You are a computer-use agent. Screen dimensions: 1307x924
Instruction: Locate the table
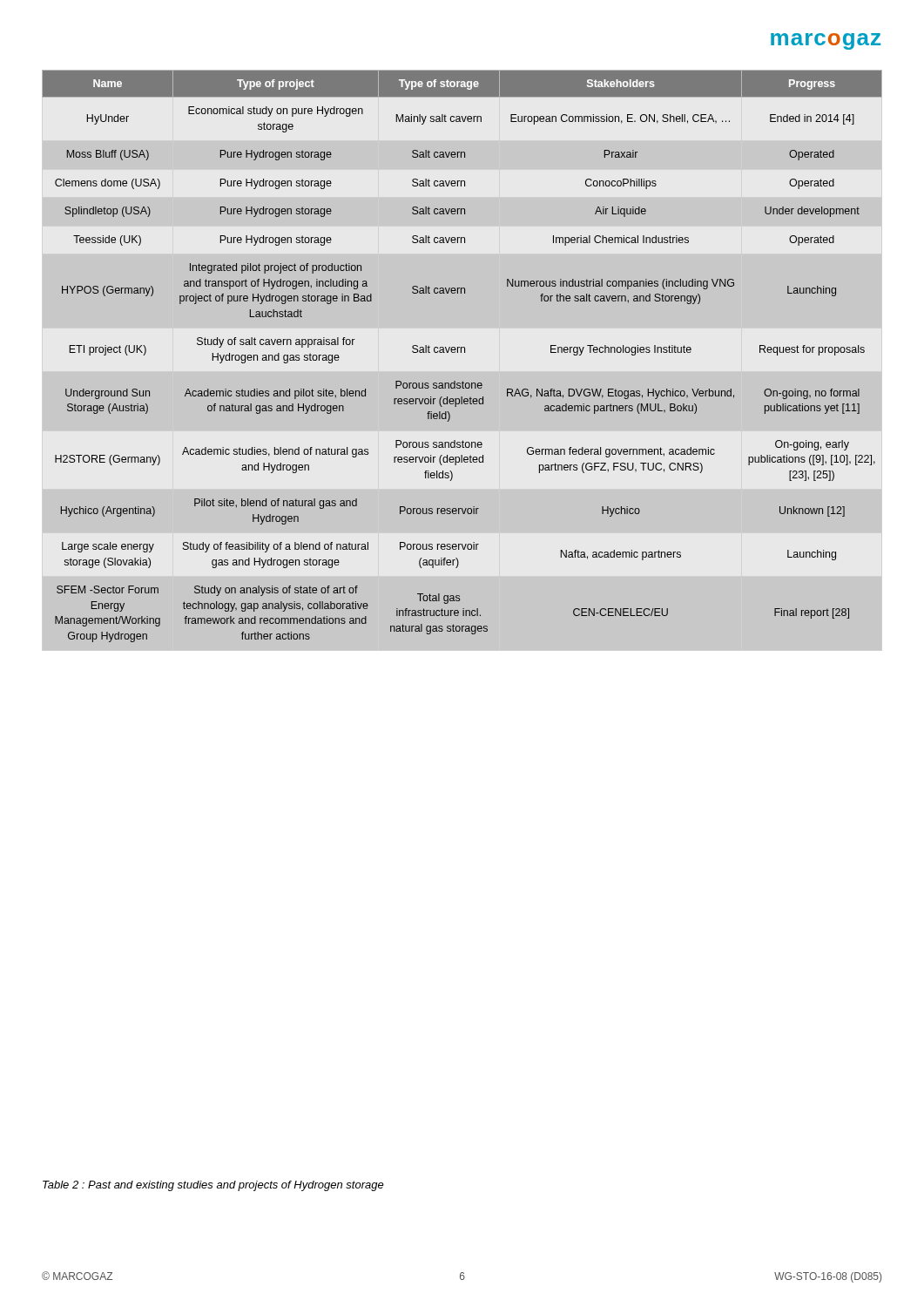click(462, 360)
